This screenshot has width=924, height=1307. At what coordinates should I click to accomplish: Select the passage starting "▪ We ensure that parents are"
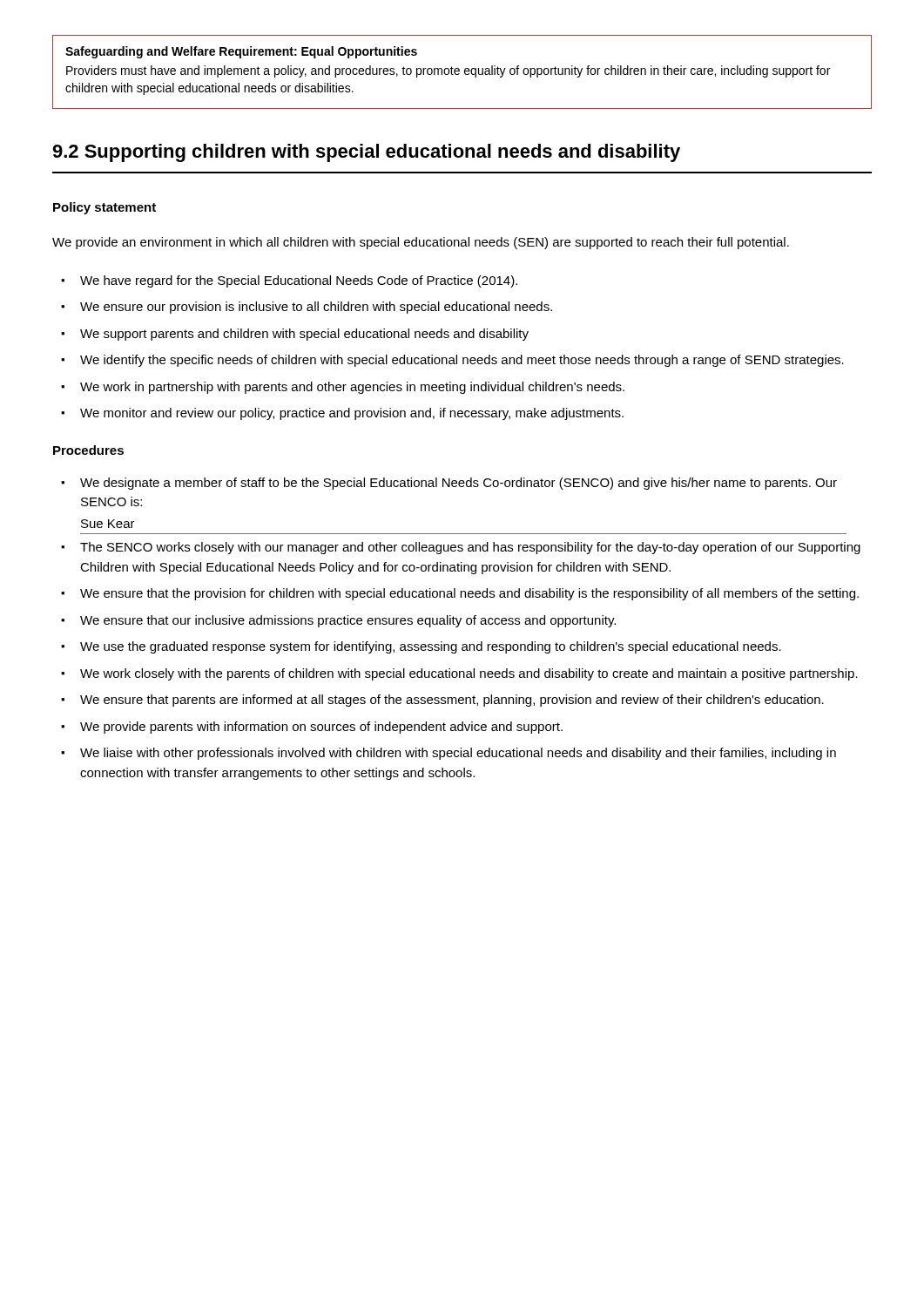coord(443,700)
